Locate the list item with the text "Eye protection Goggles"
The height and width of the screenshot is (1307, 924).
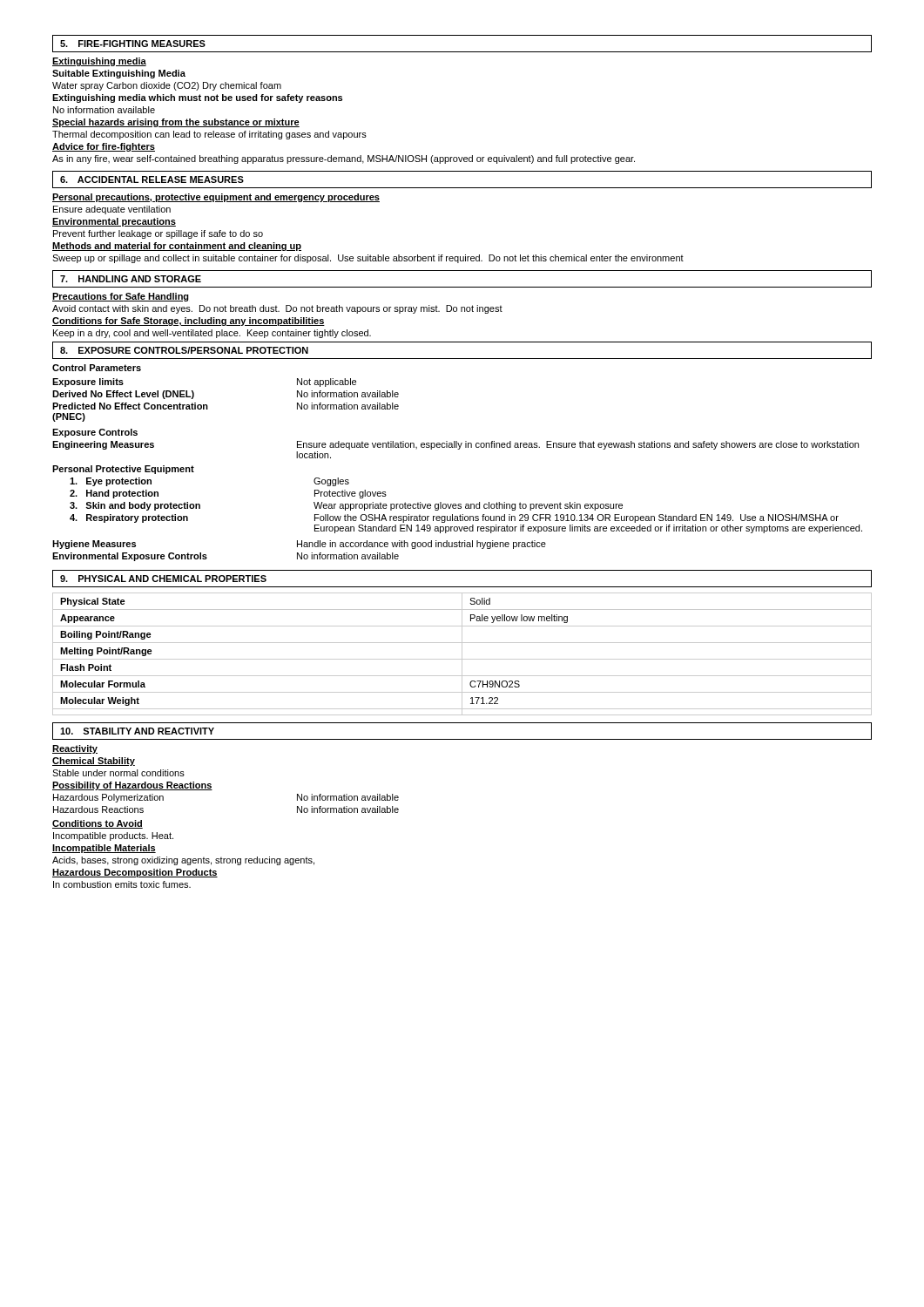(x=116, y=481)
